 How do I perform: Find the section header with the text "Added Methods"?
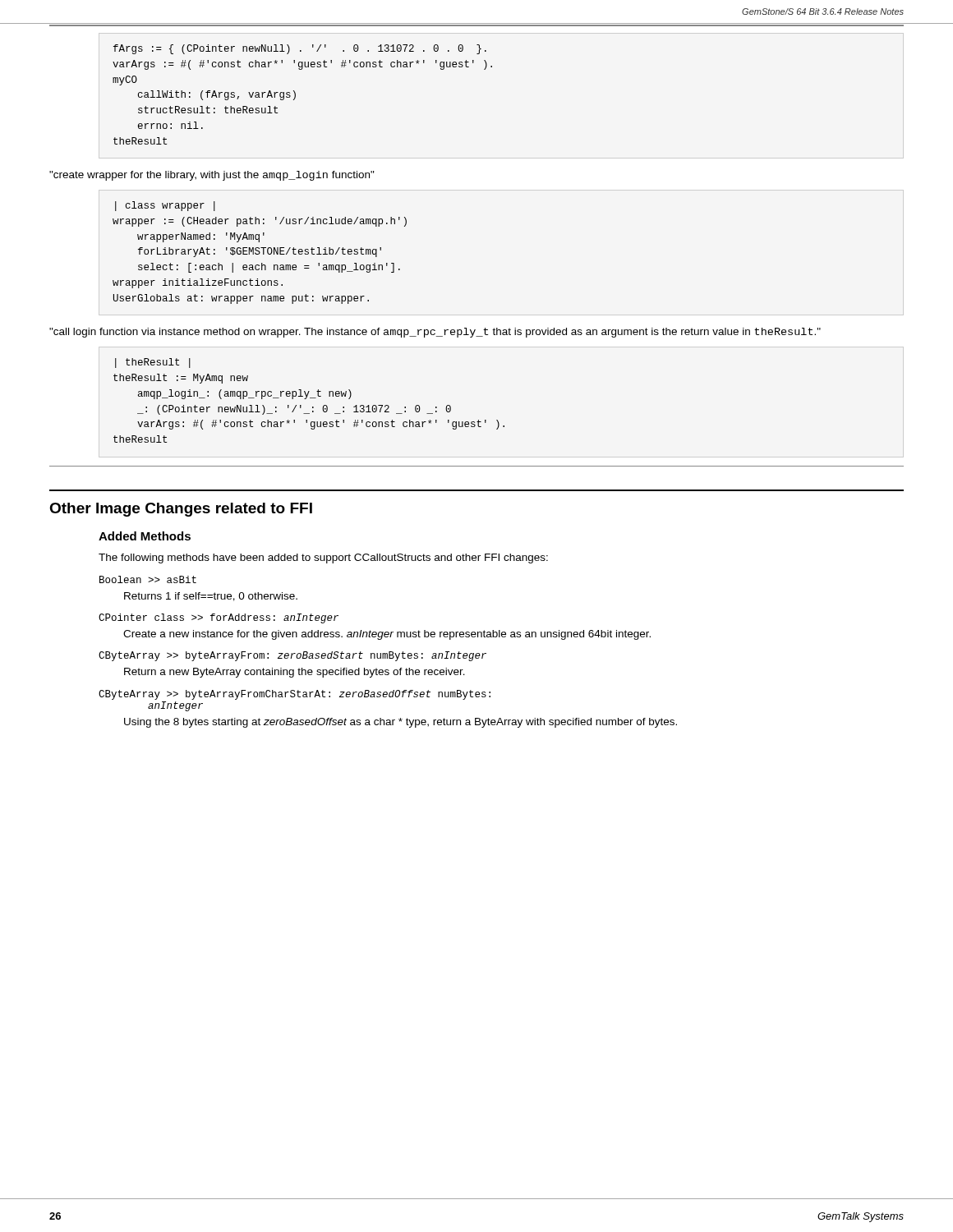[145, 536]
